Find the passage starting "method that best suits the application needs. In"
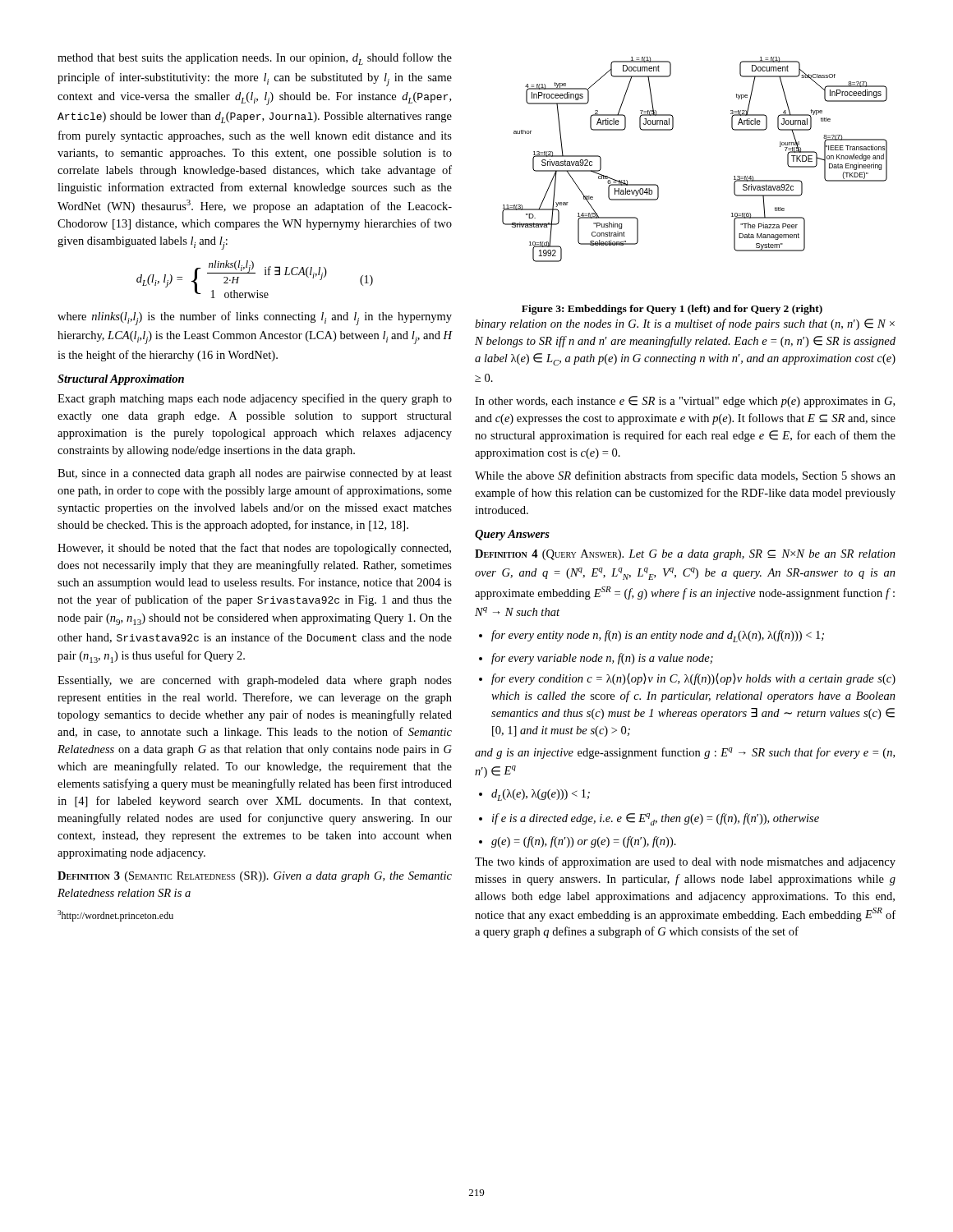Image resolution: width=953 pixels, height=1232 pixels. tap(255, 150)
